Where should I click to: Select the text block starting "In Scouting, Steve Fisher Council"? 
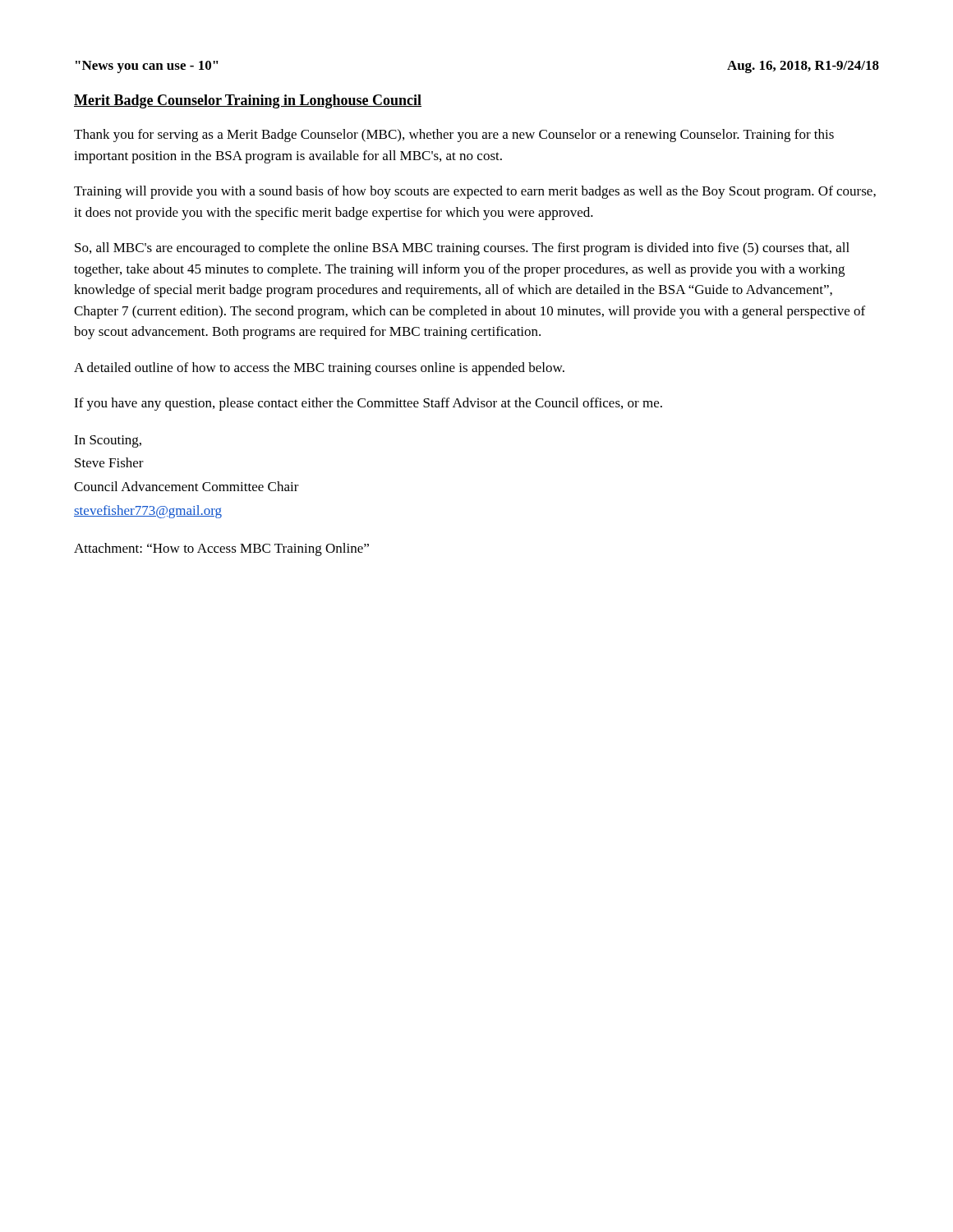tap(186, 475)
